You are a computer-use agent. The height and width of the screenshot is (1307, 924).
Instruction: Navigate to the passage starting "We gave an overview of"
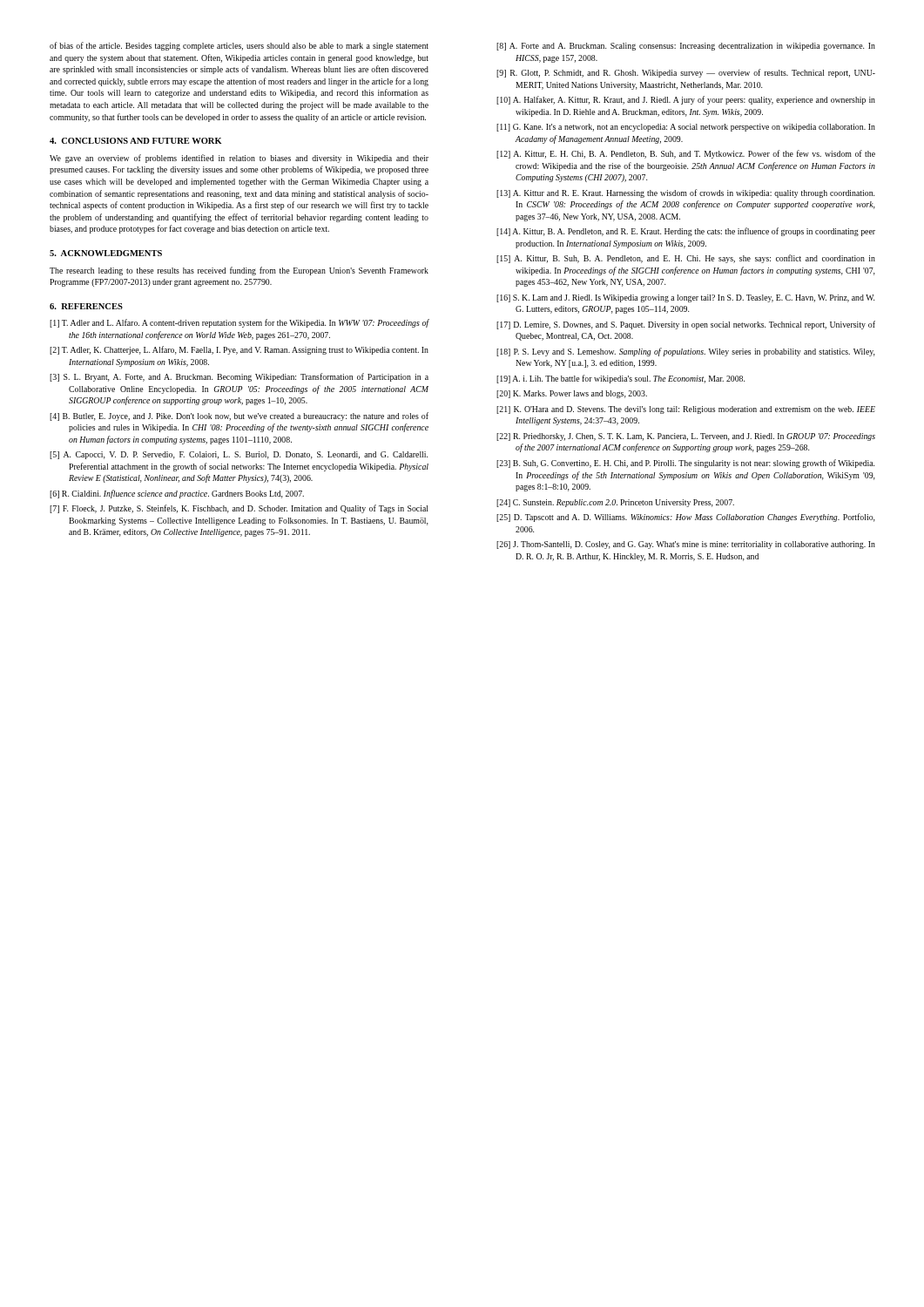tap(239, 194)
